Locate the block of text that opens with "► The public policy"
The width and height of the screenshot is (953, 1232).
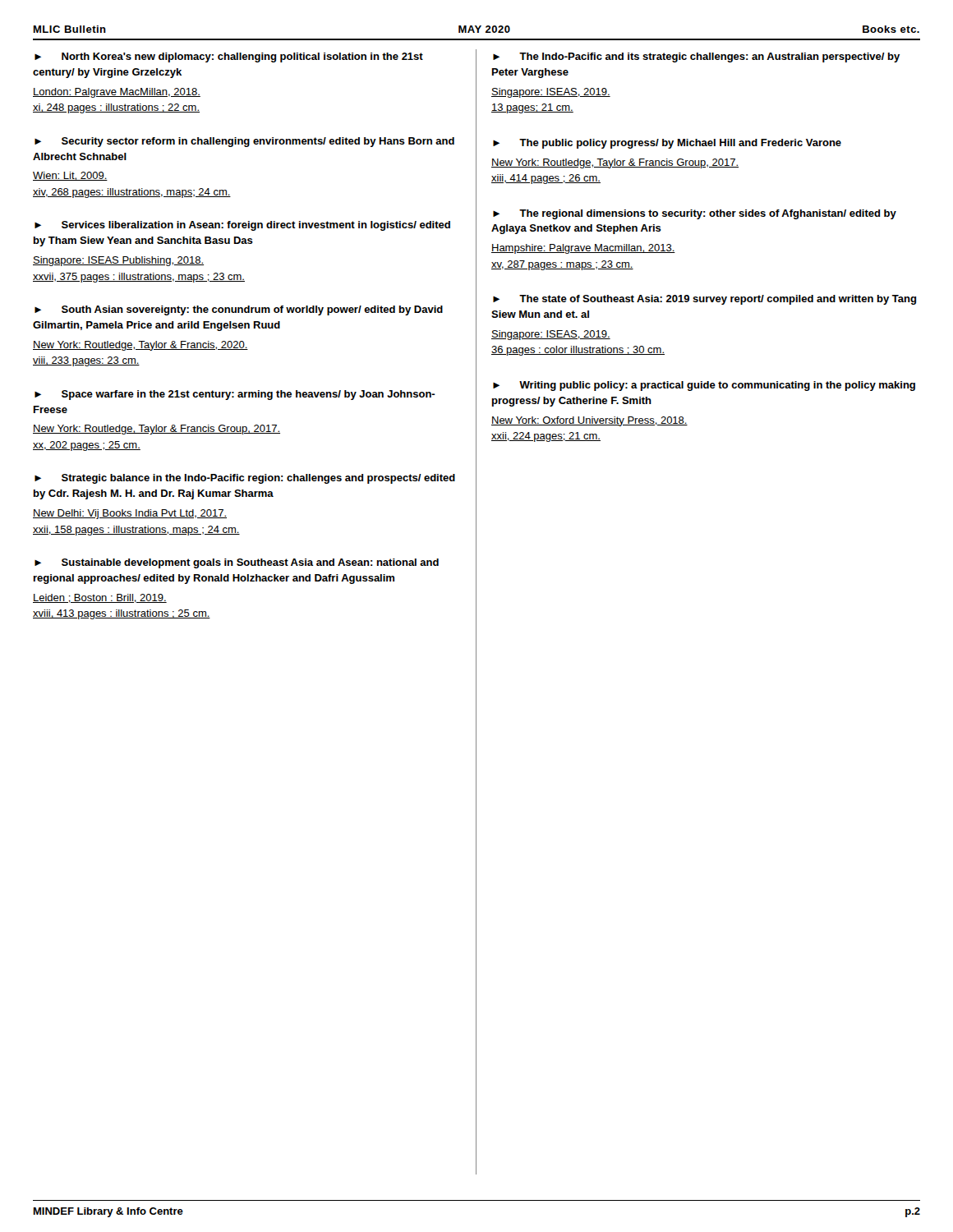coord(706,161)
